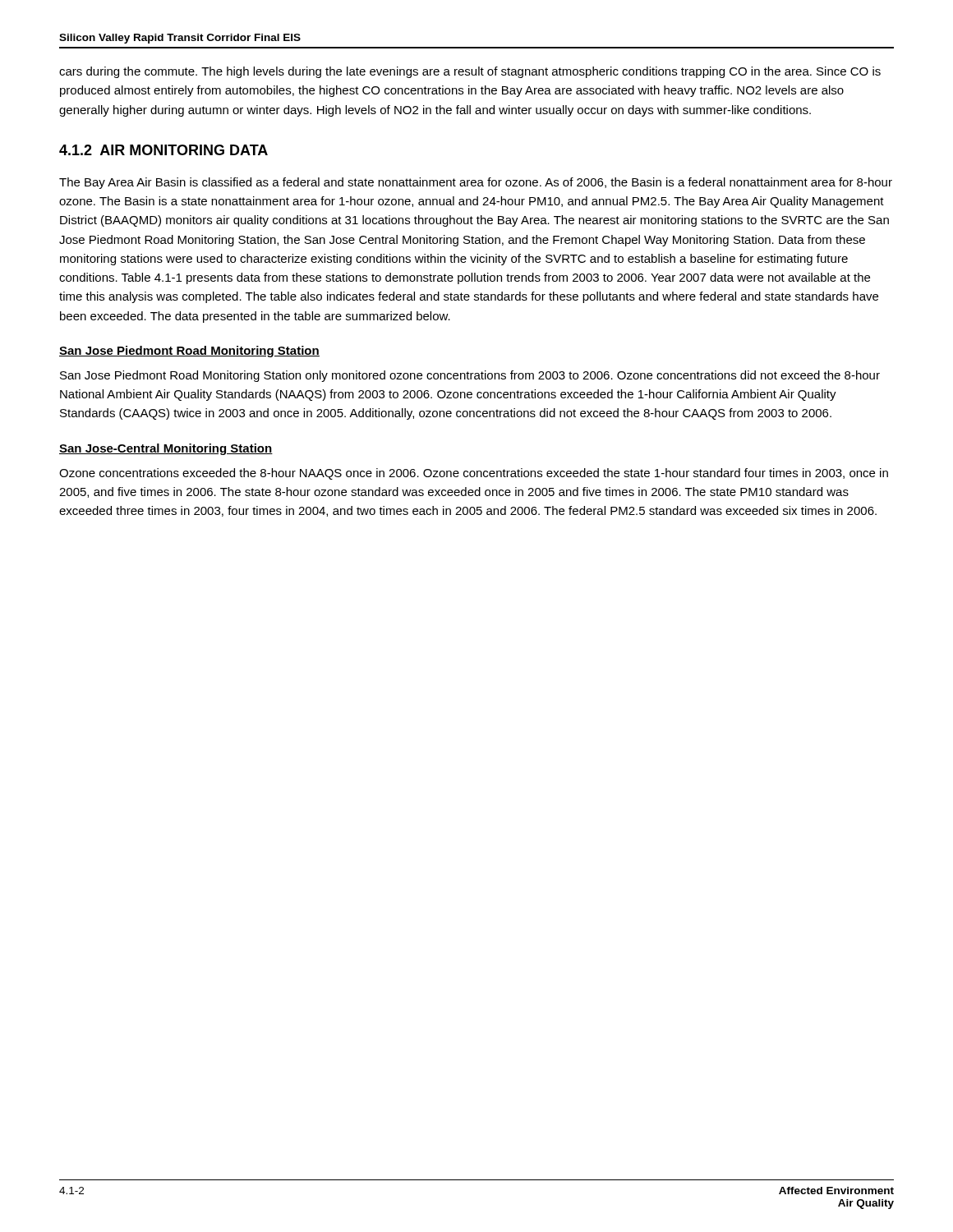The height and width of the screenshot is (1232, 953).
Task: Click on the block starting "cars during the commute. The high"
Action: coord(470,90)
